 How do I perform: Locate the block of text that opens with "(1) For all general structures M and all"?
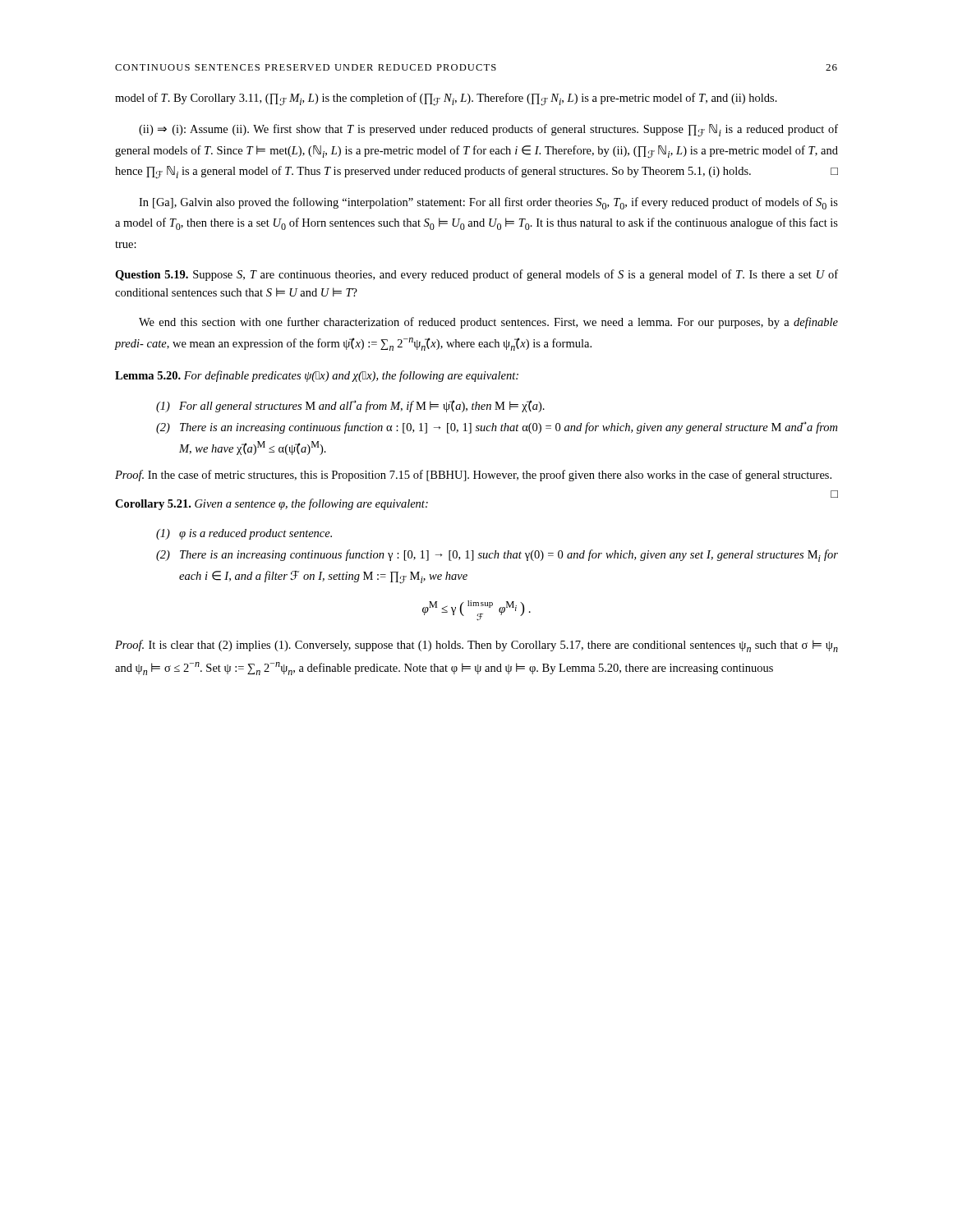(x=497, y=406)
